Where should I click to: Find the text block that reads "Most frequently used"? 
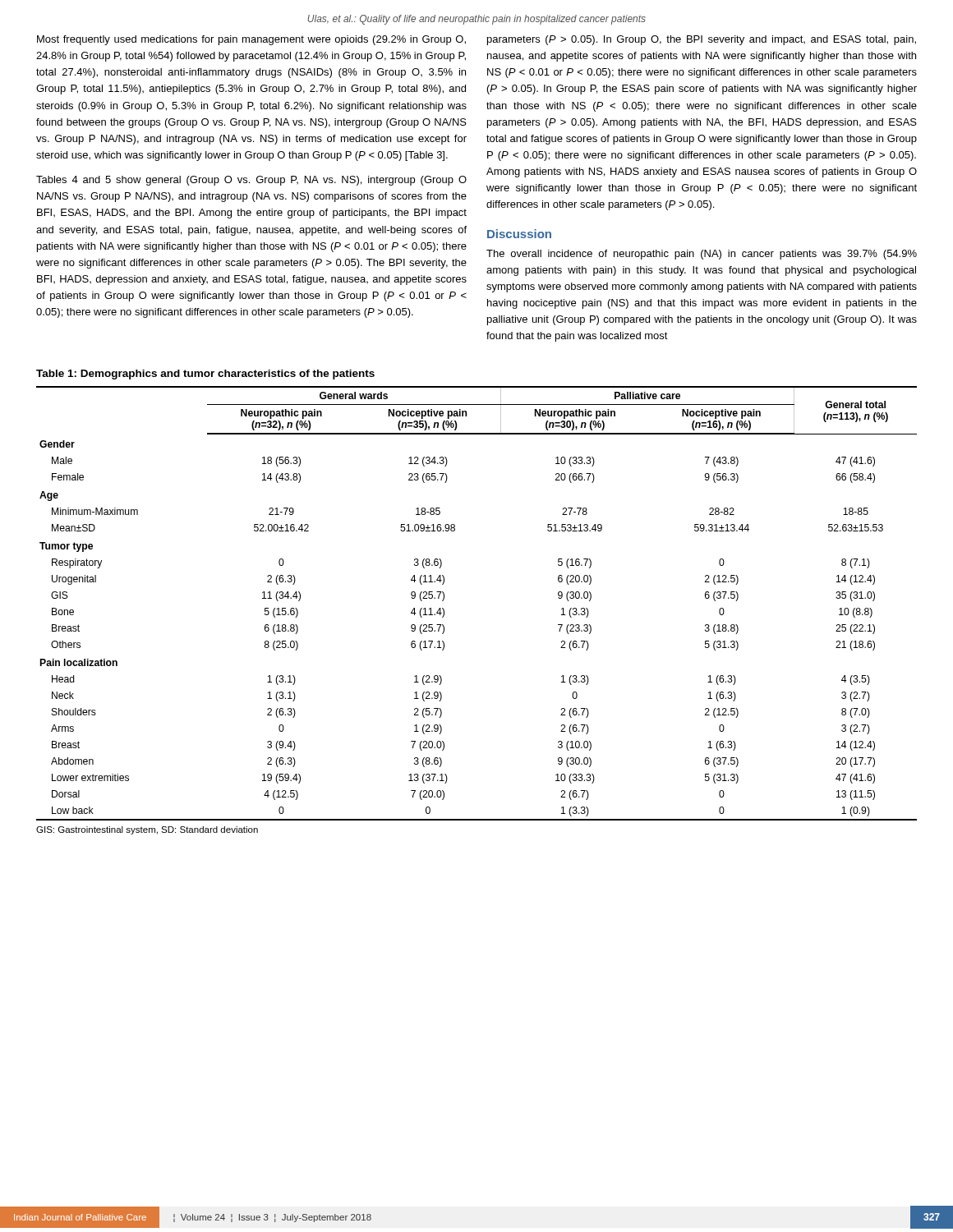tap(251, 97)
